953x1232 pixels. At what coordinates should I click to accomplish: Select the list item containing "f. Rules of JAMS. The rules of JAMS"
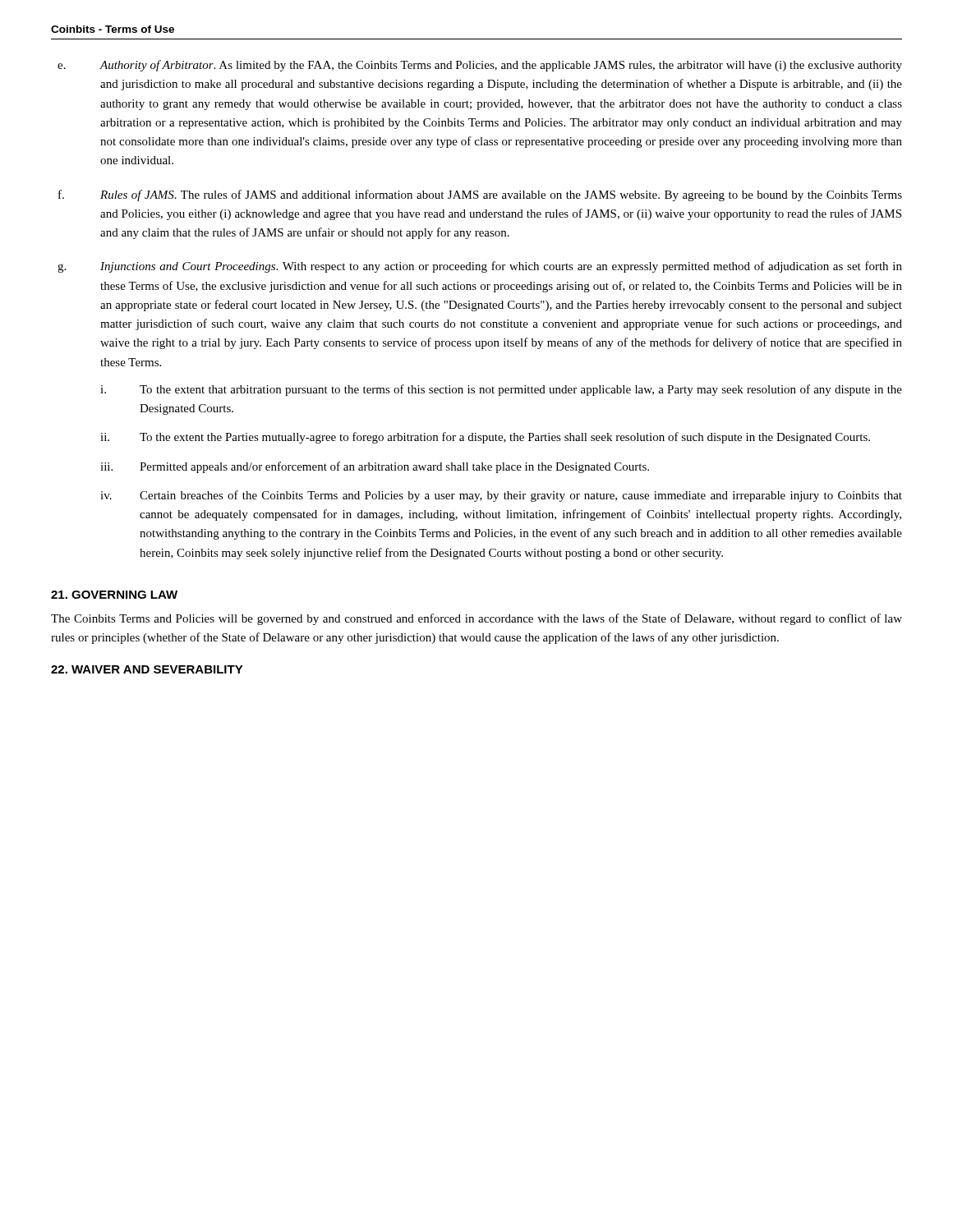point(476,214)
